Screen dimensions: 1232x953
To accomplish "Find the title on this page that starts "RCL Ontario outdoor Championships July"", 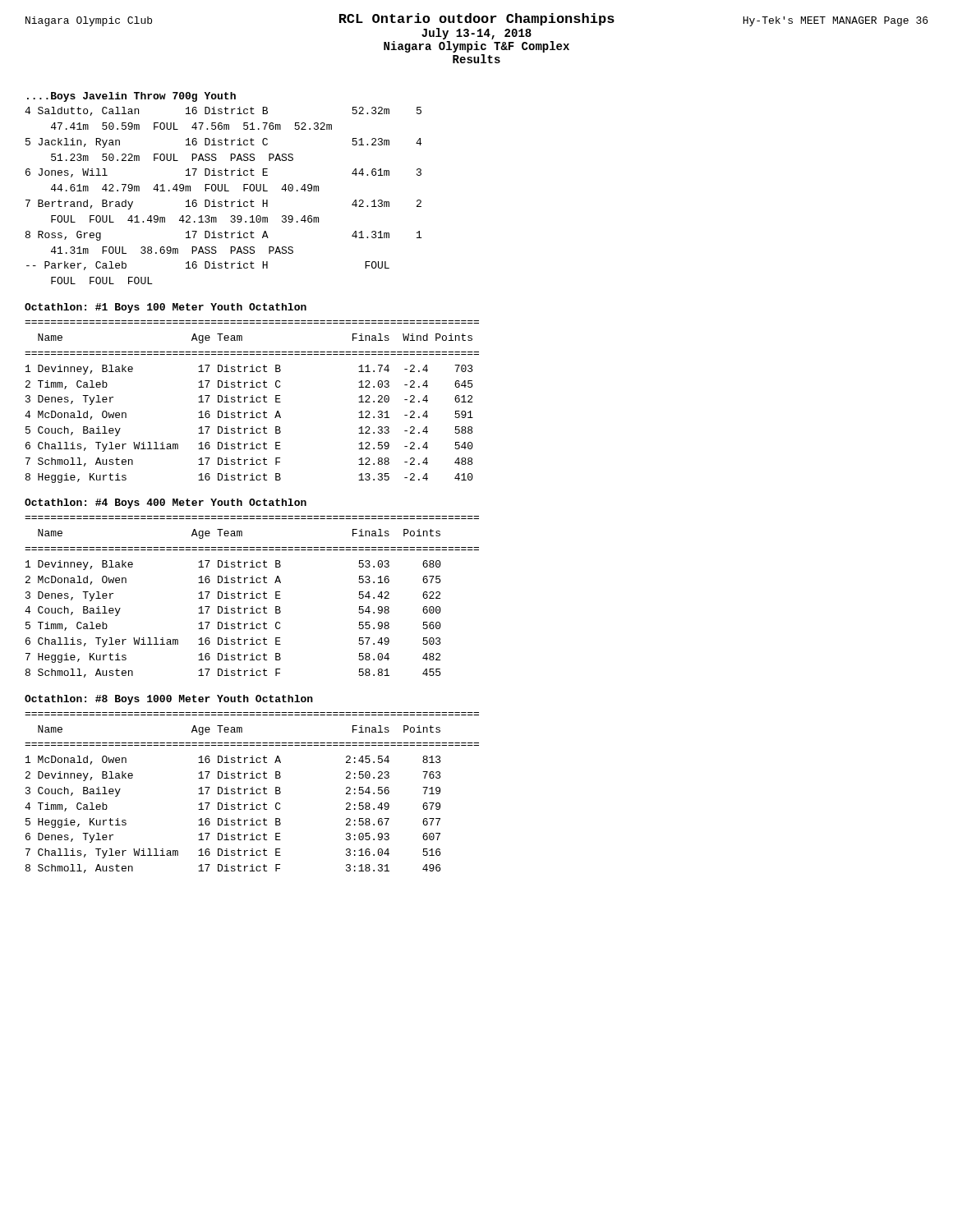I will [476, 39].
